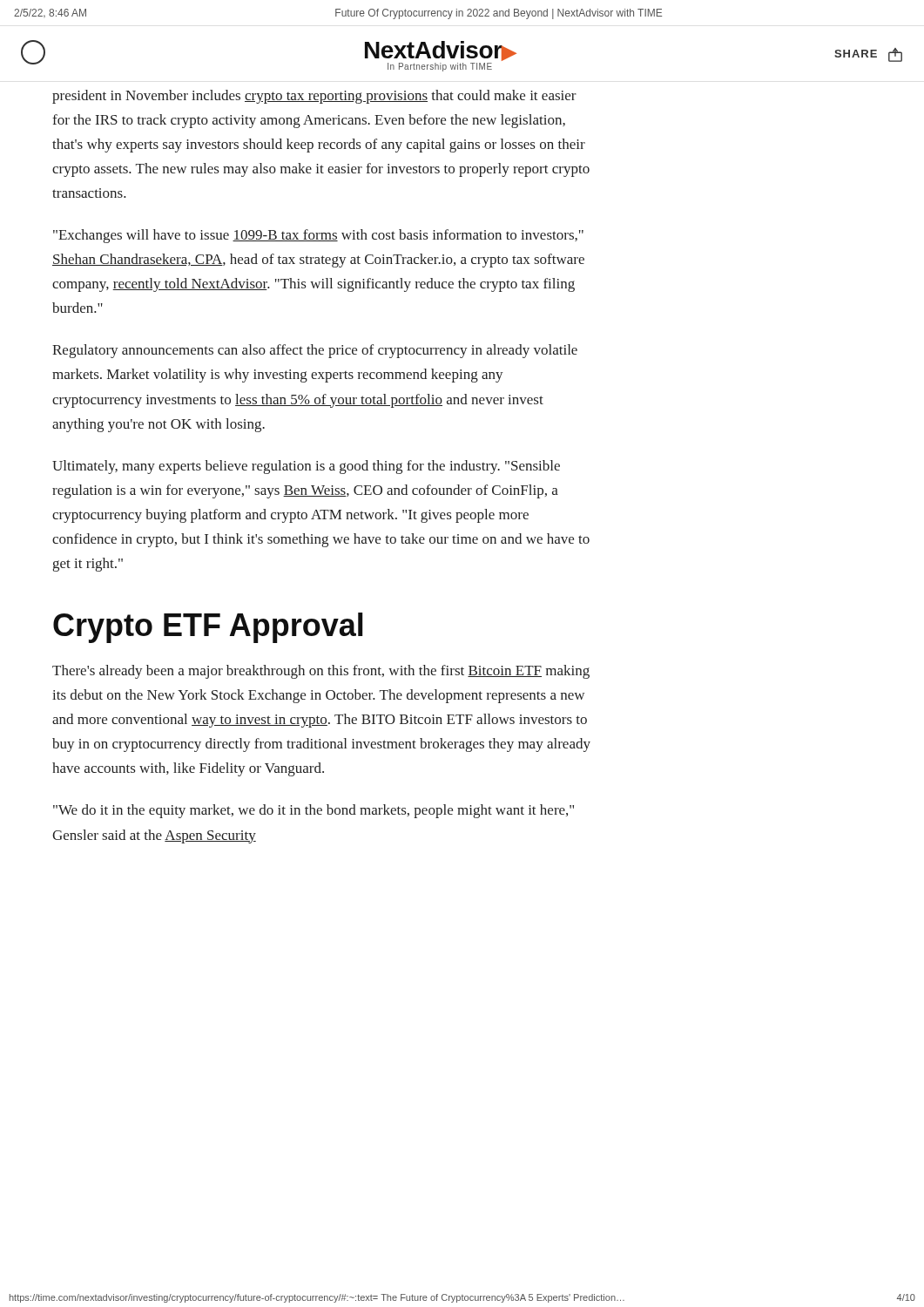Click on the text block containing ""We do it in the equity market,"
The width and height of the screenshot is (924, 1307).
click(314, 822)
